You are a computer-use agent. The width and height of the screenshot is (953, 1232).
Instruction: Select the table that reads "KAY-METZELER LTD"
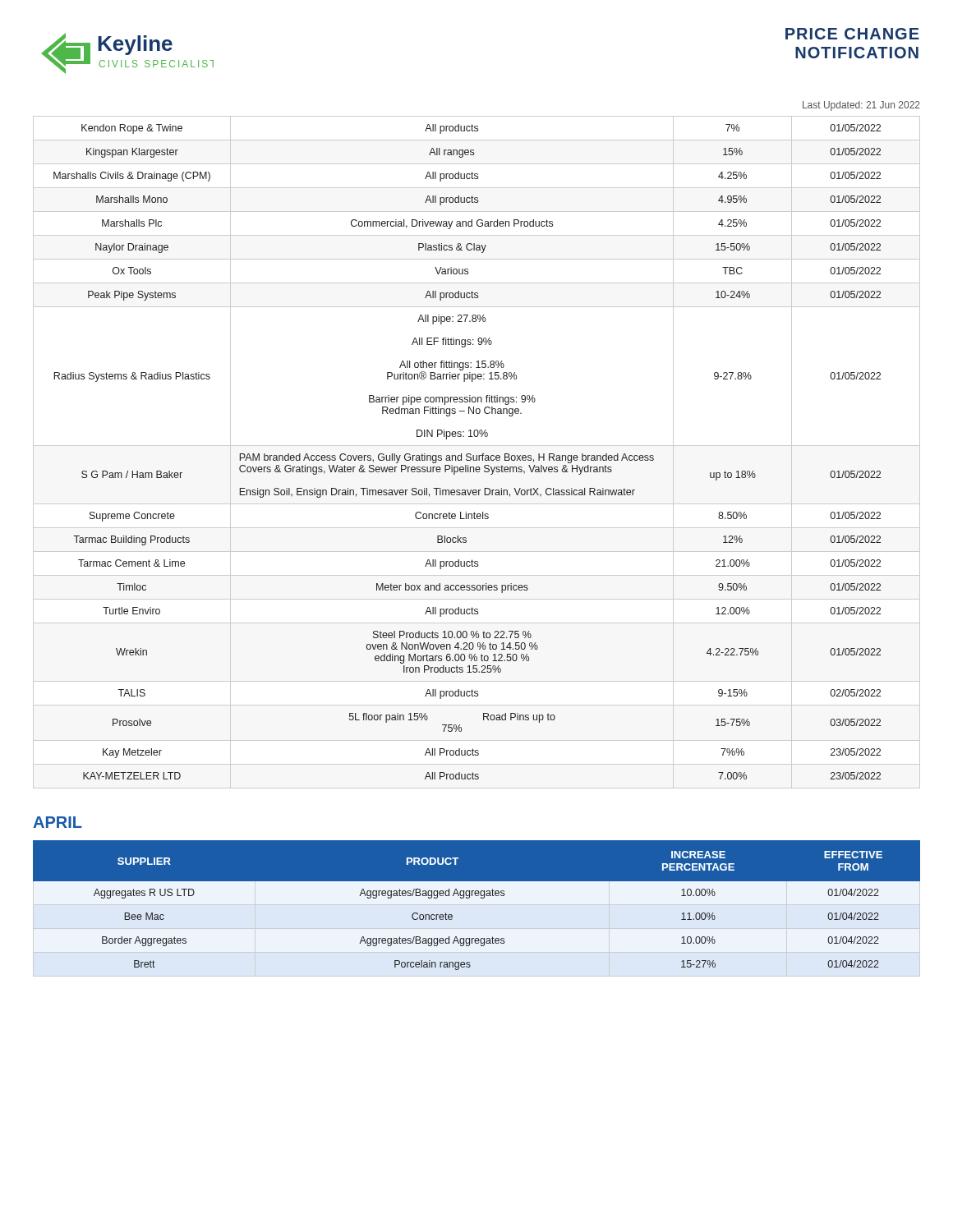476,452
